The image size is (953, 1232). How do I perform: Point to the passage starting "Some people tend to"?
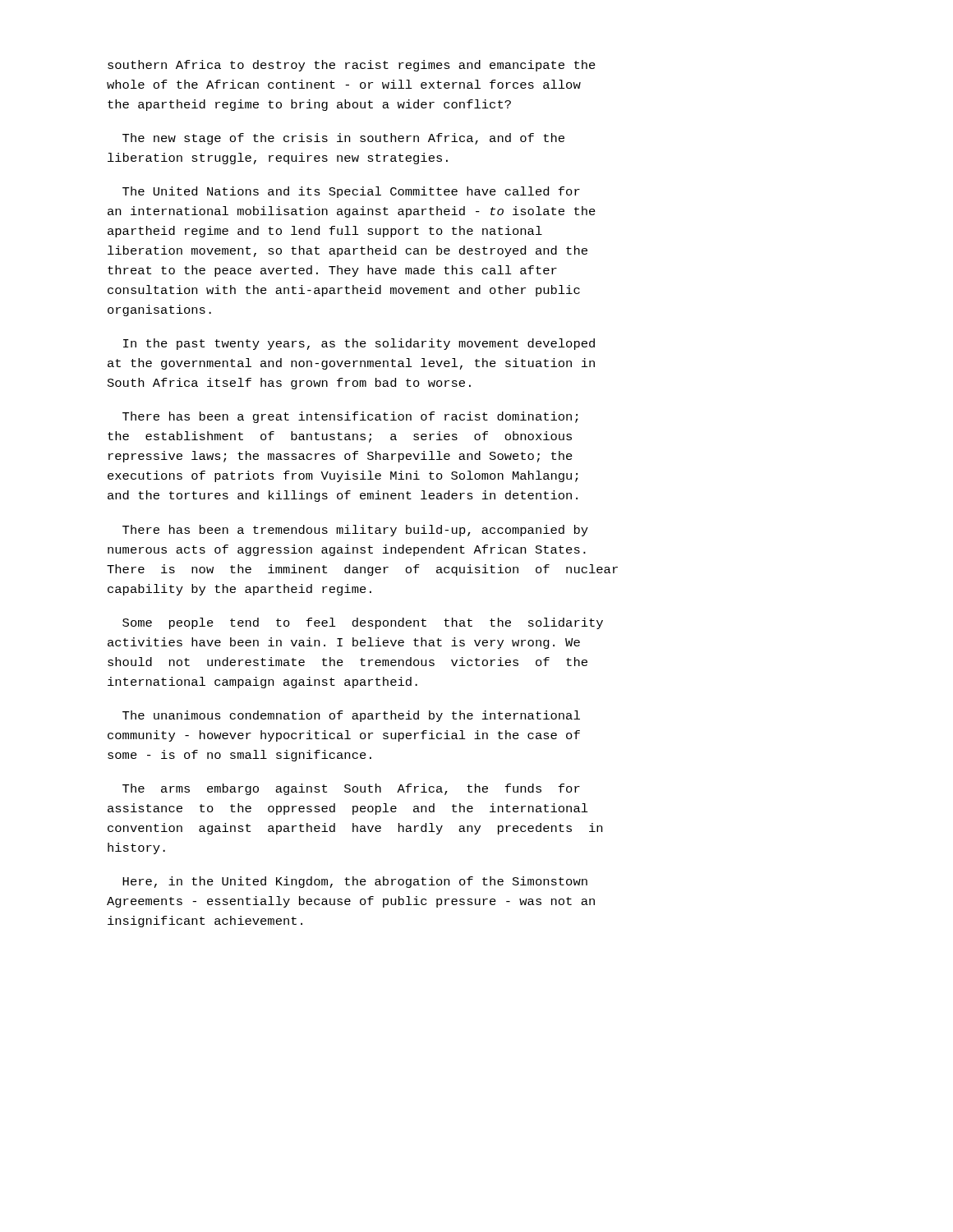(355, 653)
